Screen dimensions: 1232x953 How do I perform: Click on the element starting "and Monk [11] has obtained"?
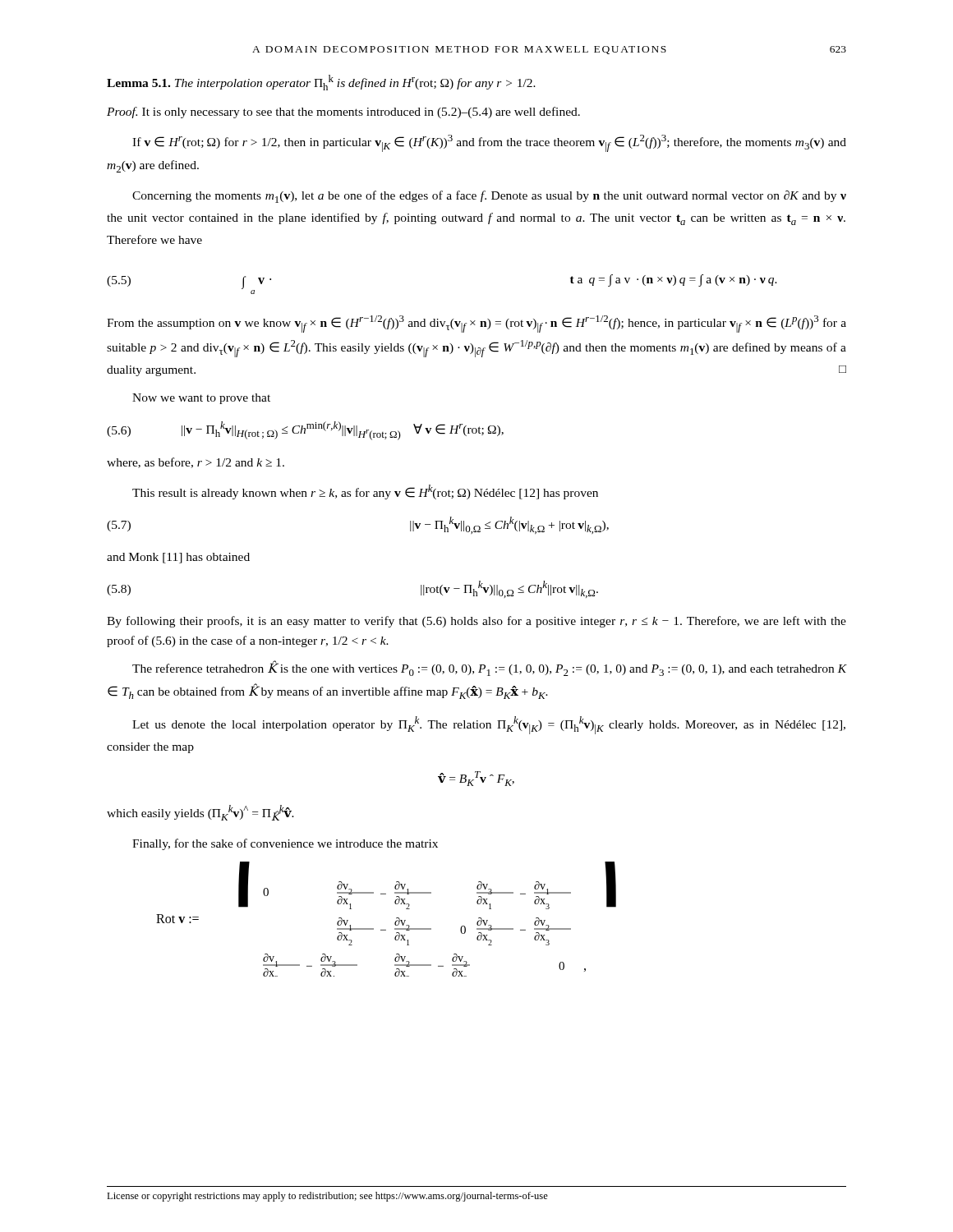tap(178, 557)
